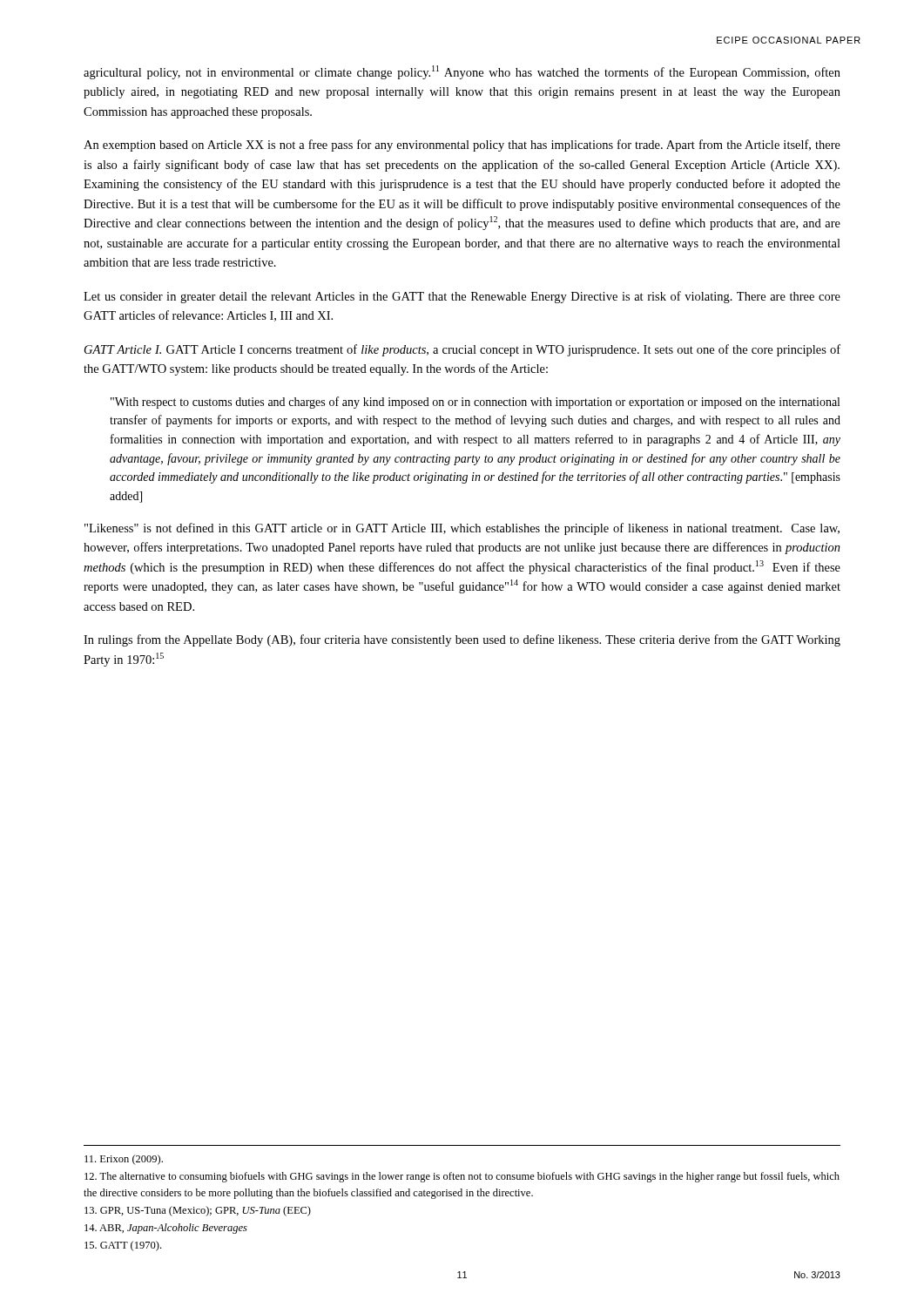Find the text block with the text "agricultural policy, not in environmental"

tap(462, 91)
